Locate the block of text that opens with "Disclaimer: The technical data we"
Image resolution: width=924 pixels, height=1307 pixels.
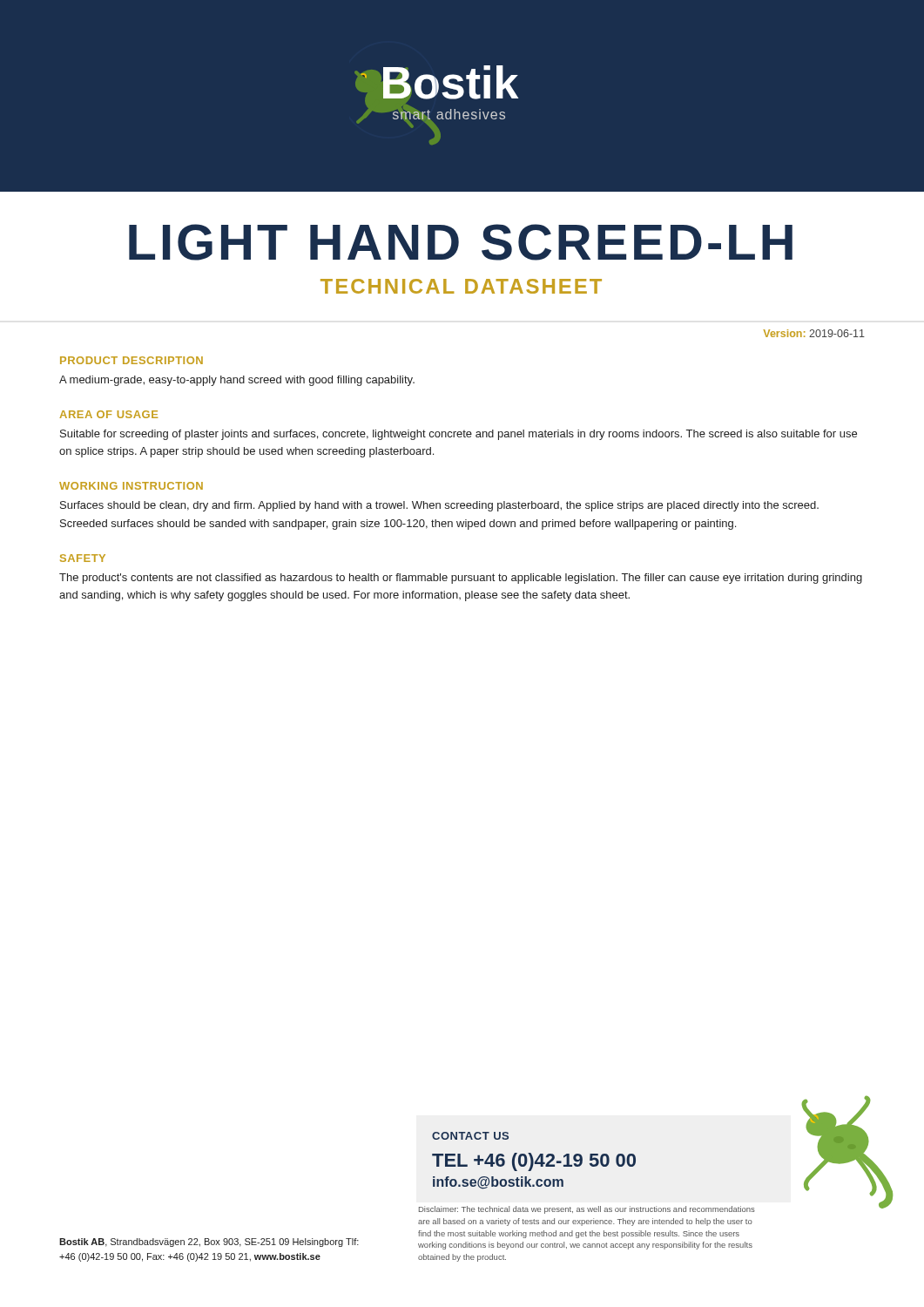[x=586, y=1233]
